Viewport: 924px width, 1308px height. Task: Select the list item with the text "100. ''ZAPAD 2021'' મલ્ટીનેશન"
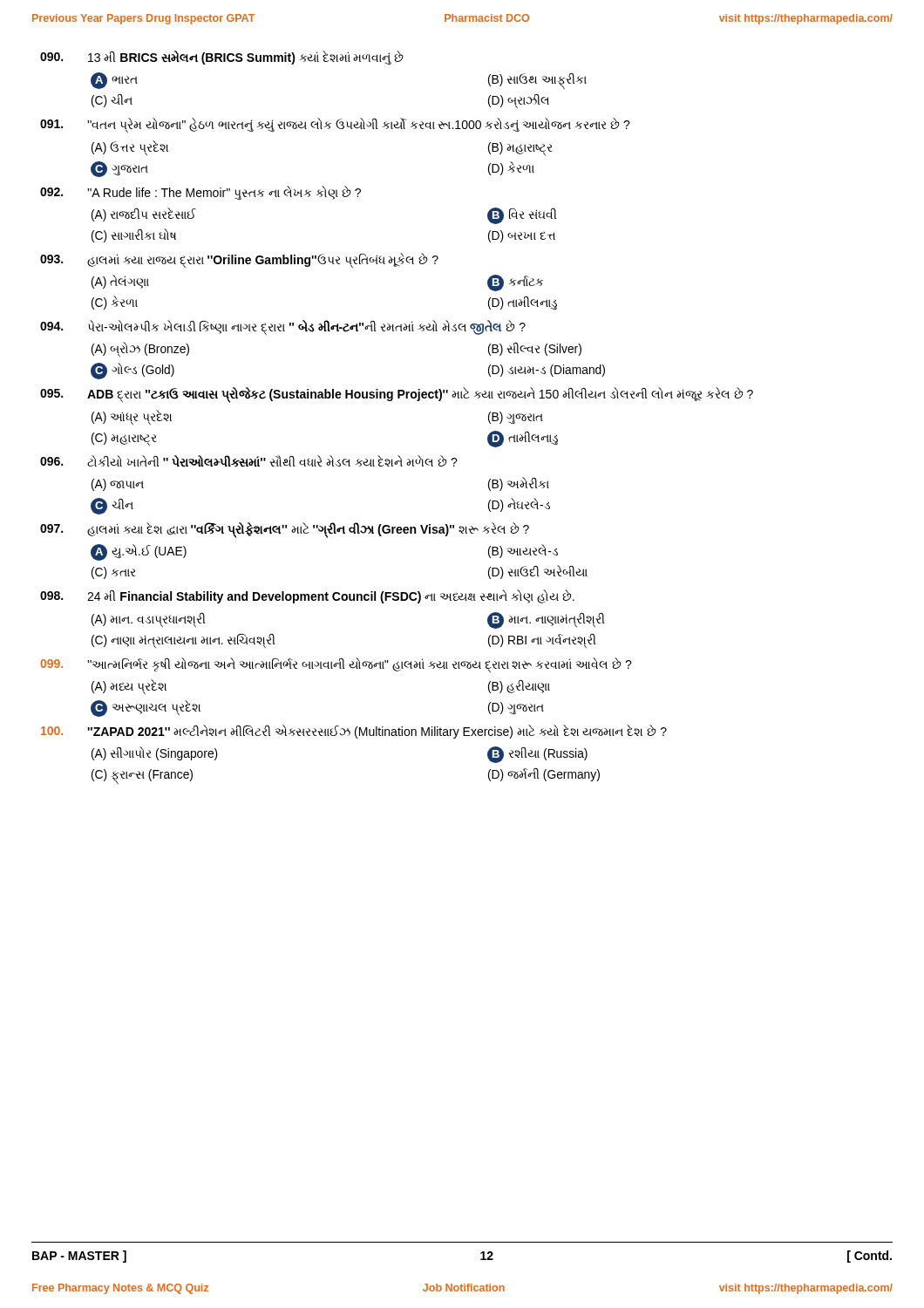354,732
